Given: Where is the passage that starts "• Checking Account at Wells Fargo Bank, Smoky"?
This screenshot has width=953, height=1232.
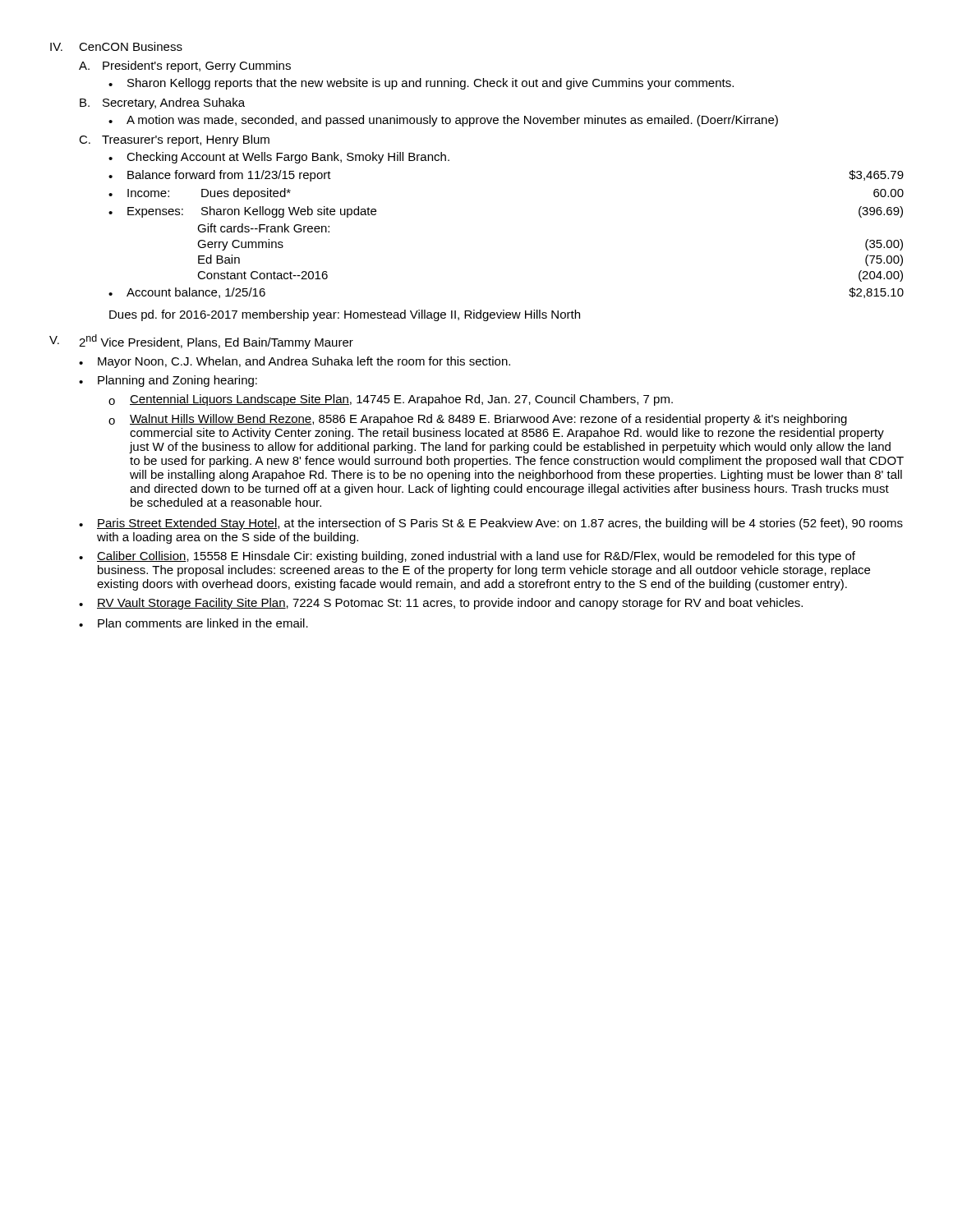Looking at the screenshot, I should (x=279, y=157).
